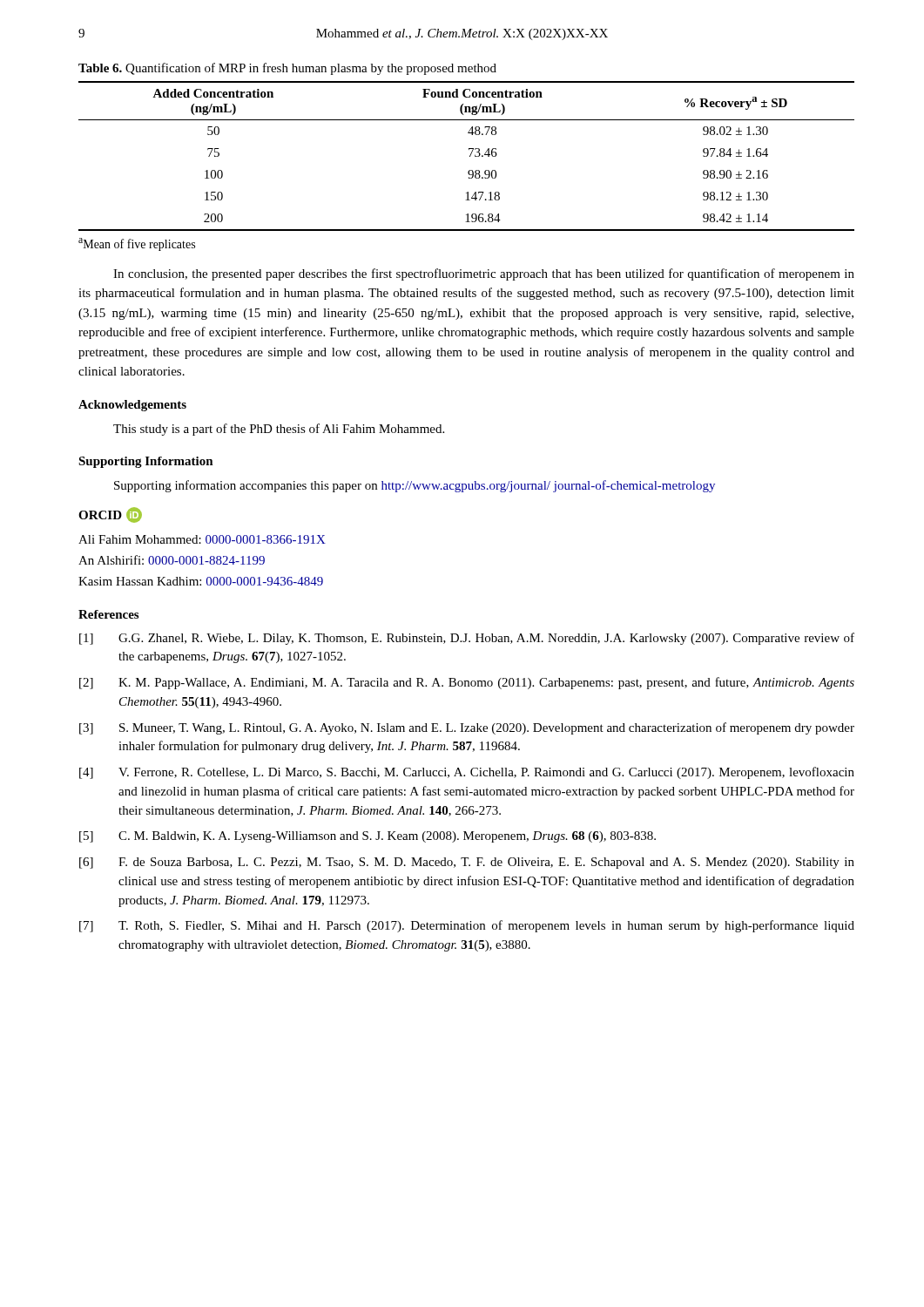The width and height of the screenshot is (924, 1307).
Task: Select the region starting "[5] C. M. Baldwin, K. A. Lyseng-Williamson and"
Action: coord(466,837)
